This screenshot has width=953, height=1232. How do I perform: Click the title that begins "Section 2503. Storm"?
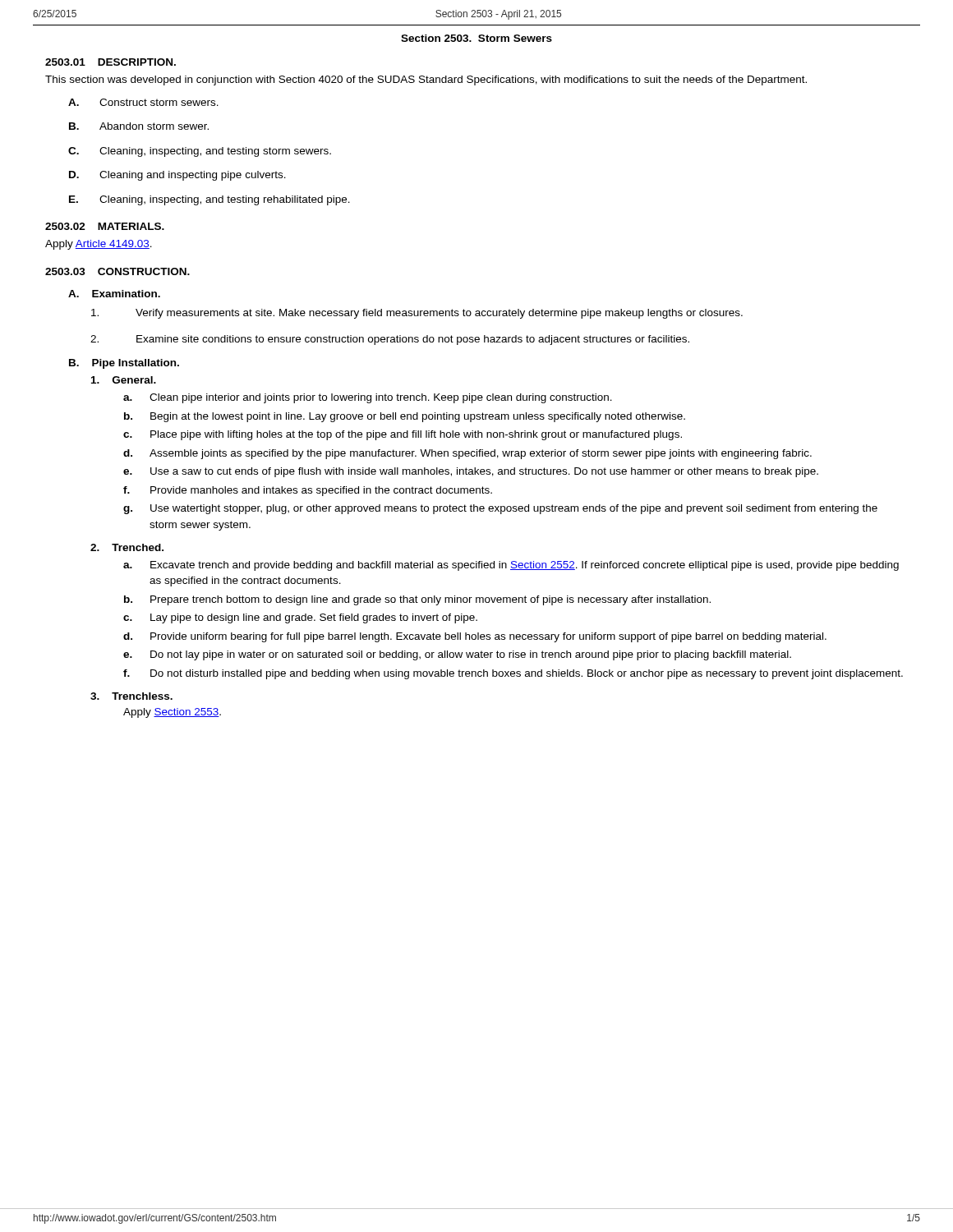476,38
